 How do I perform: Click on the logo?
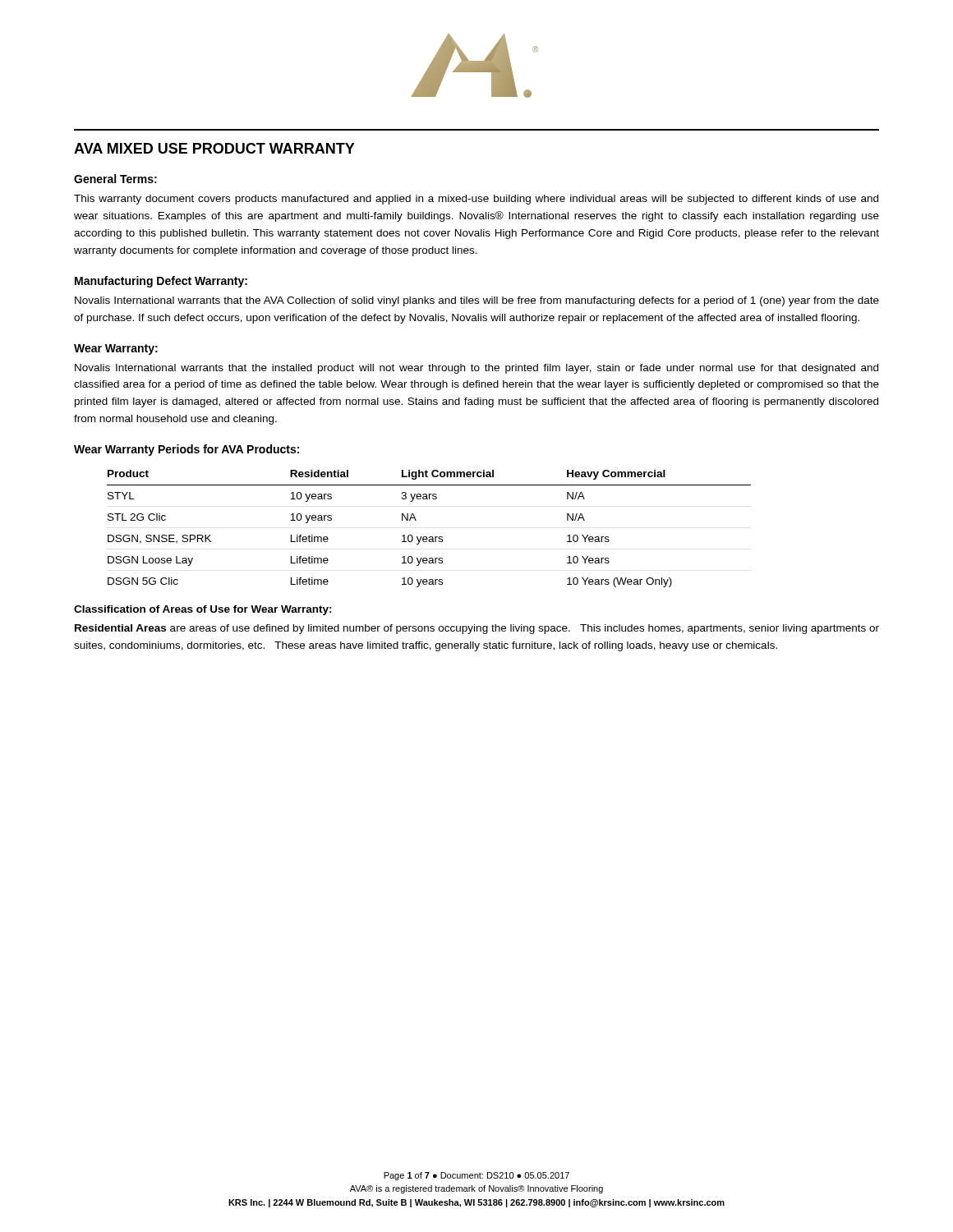(x=476, y=57)
